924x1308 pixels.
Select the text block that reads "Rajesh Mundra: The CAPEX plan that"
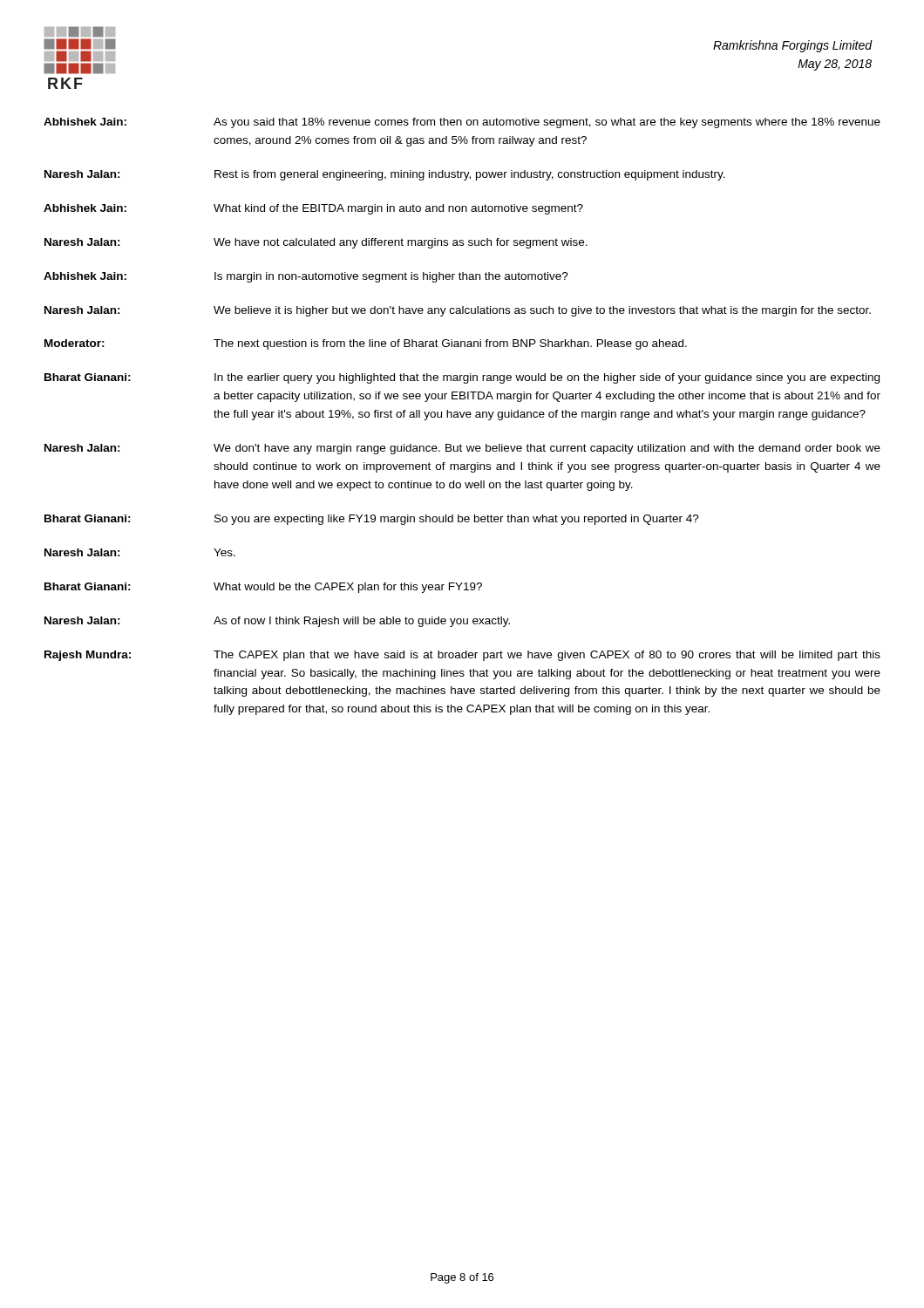click(x=462, y=682)
